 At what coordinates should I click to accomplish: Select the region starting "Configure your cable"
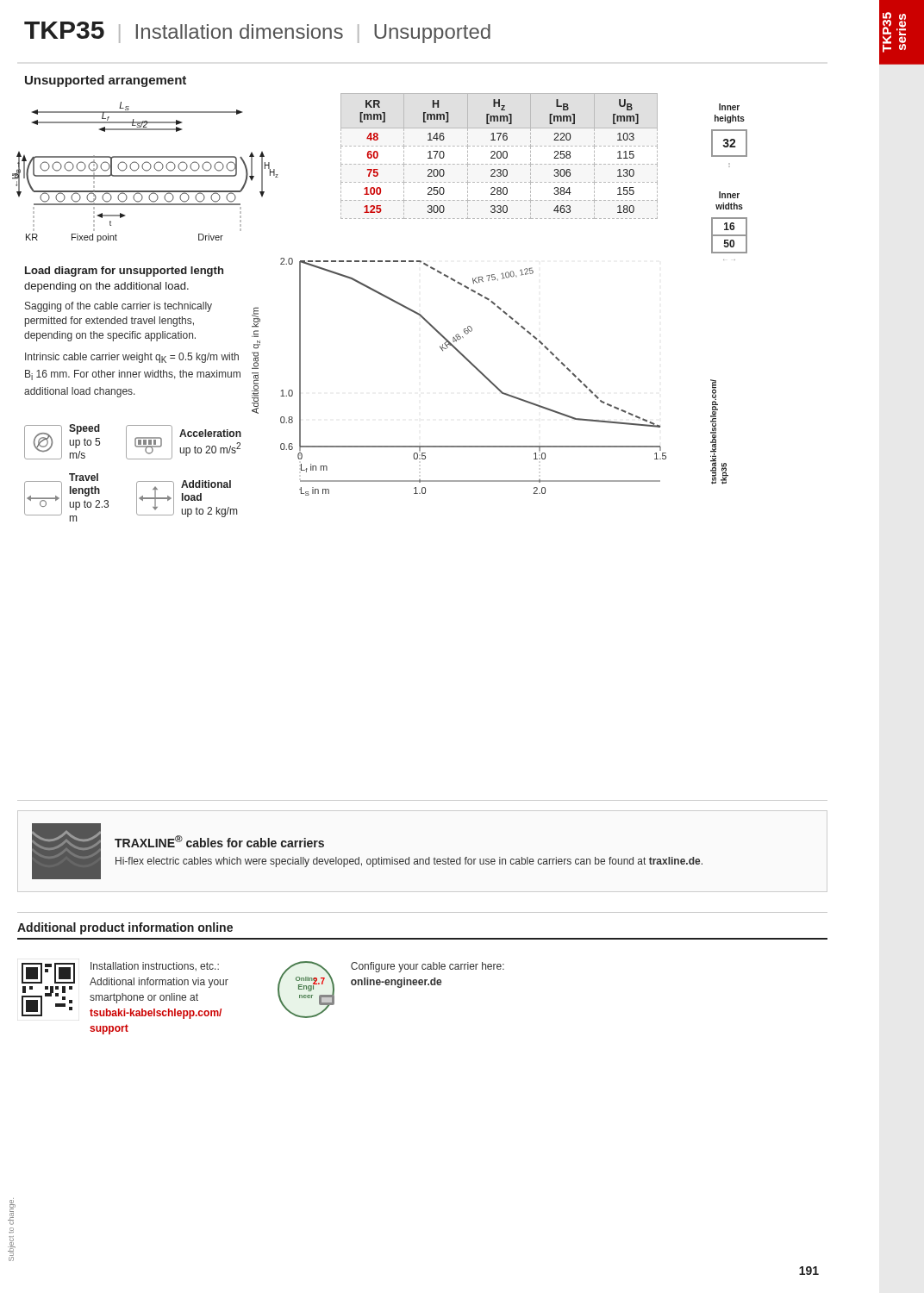428,974
